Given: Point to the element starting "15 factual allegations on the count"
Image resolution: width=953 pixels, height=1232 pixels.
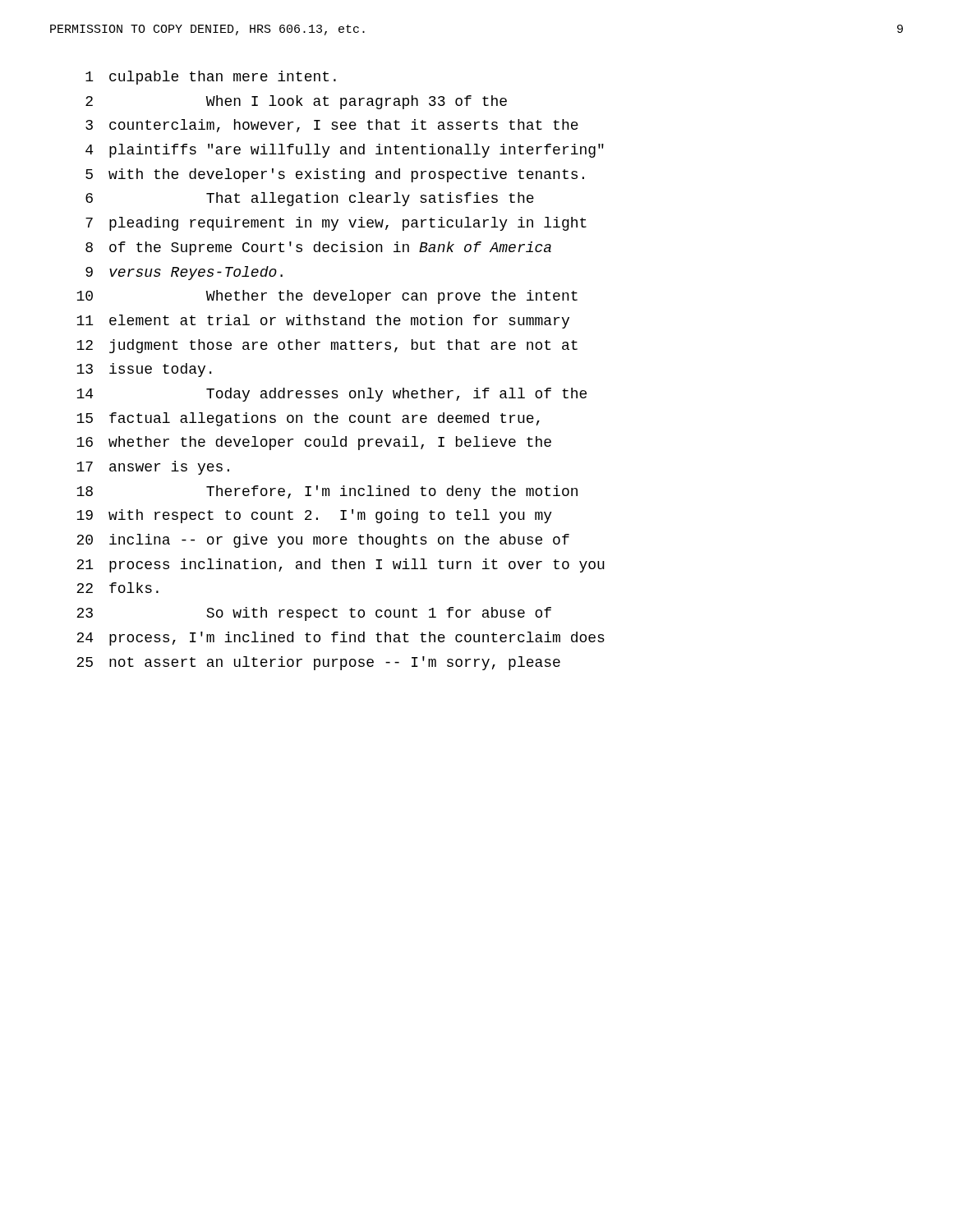Looking at the screenshot, I should click(296, 419).
